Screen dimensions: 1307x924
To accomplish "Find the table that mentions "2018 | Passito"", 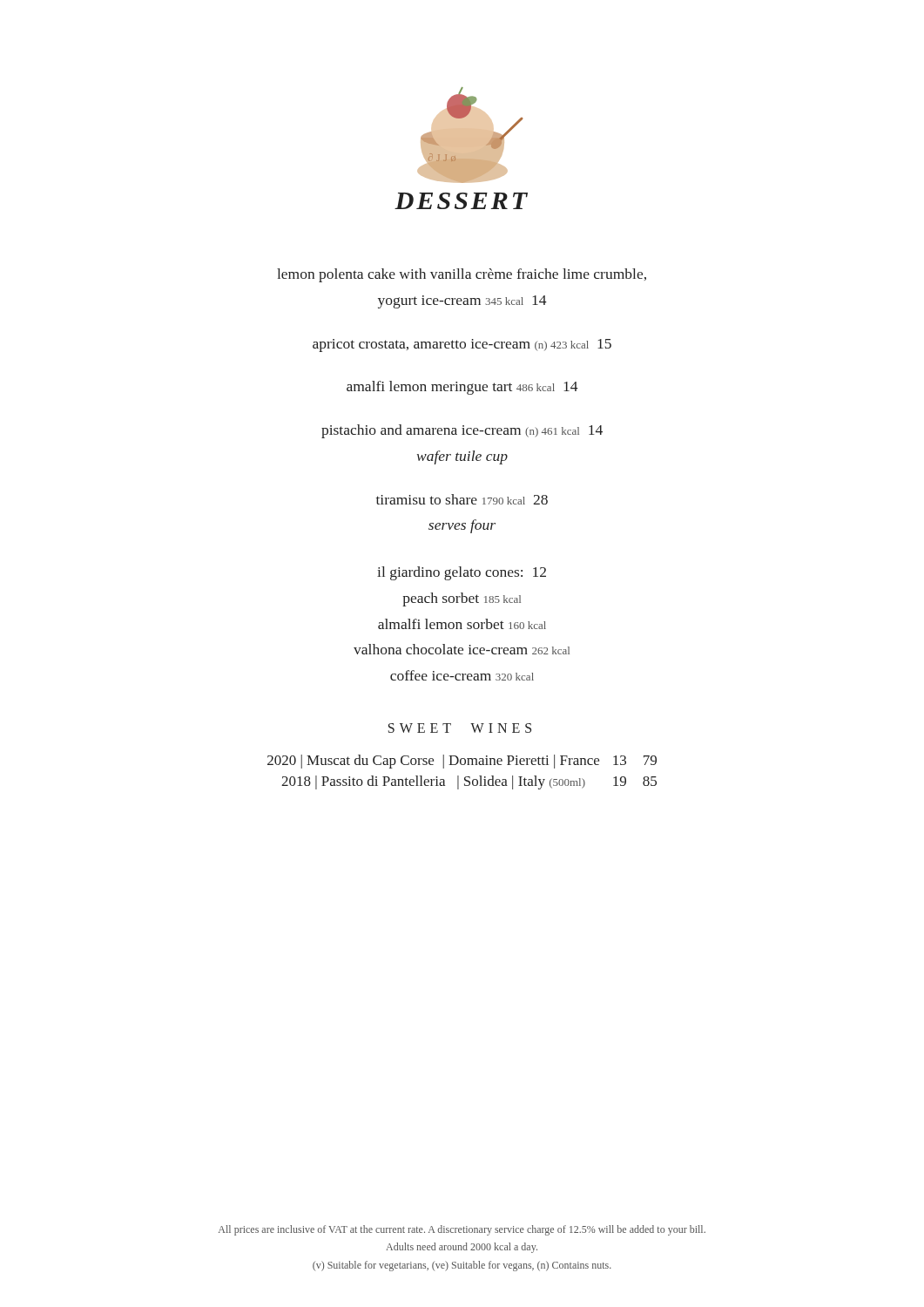I will point(462,771).
